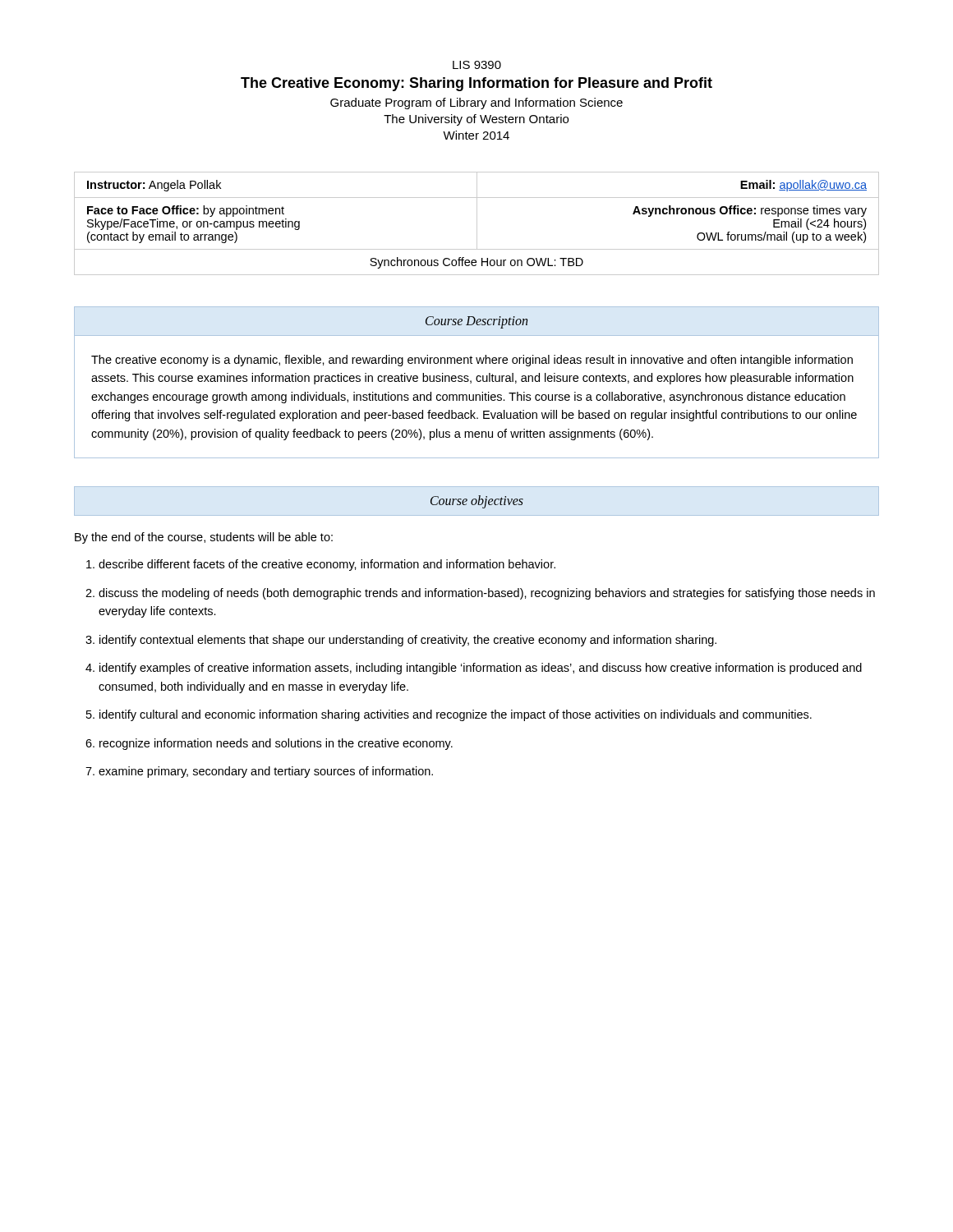The image size is (953, 1232).
Task: Find "Course objectives" on this page
Action: click(476, 501)
